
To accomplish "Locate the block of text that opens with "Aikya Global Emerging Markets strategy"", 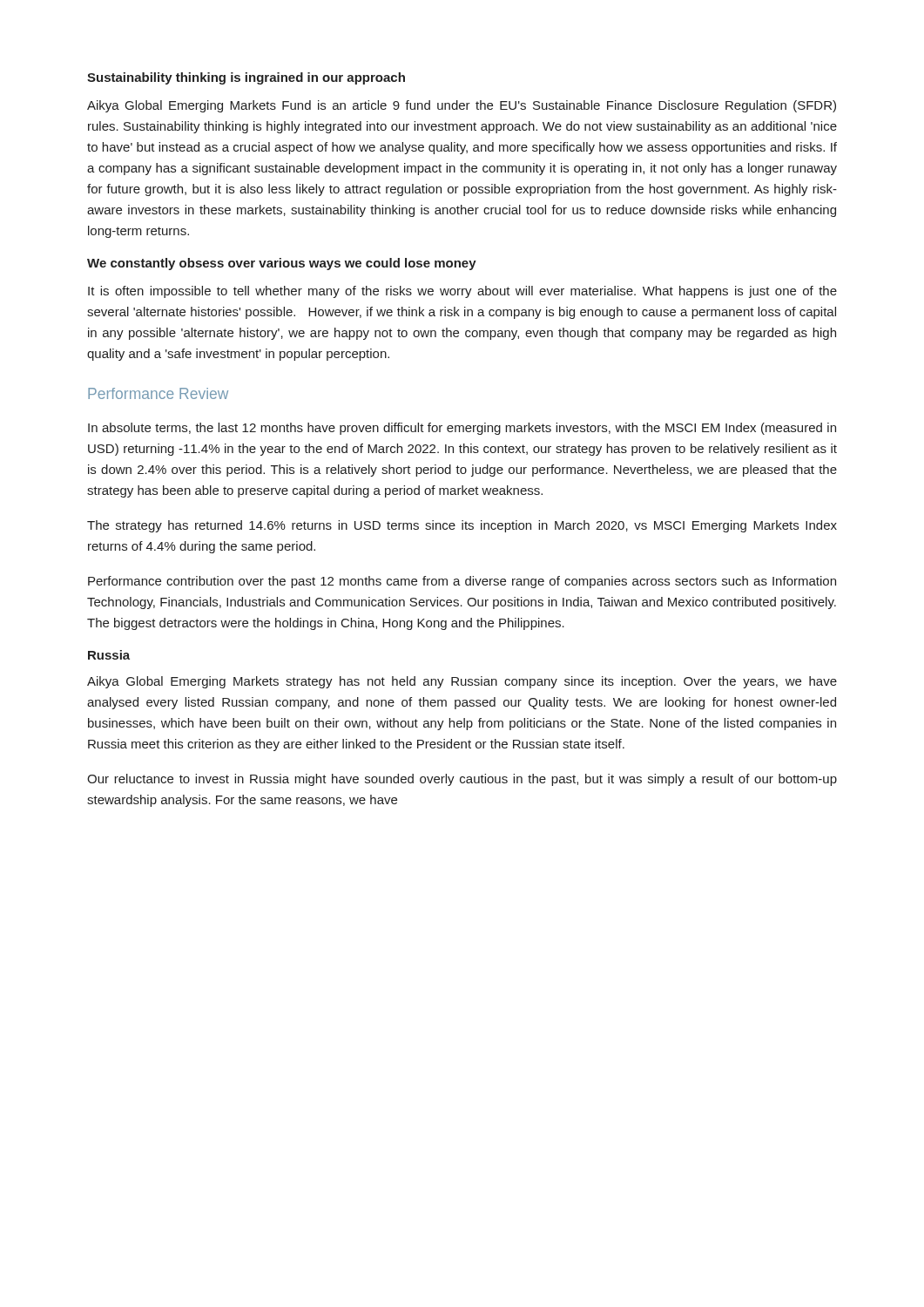I will point(462,713).
